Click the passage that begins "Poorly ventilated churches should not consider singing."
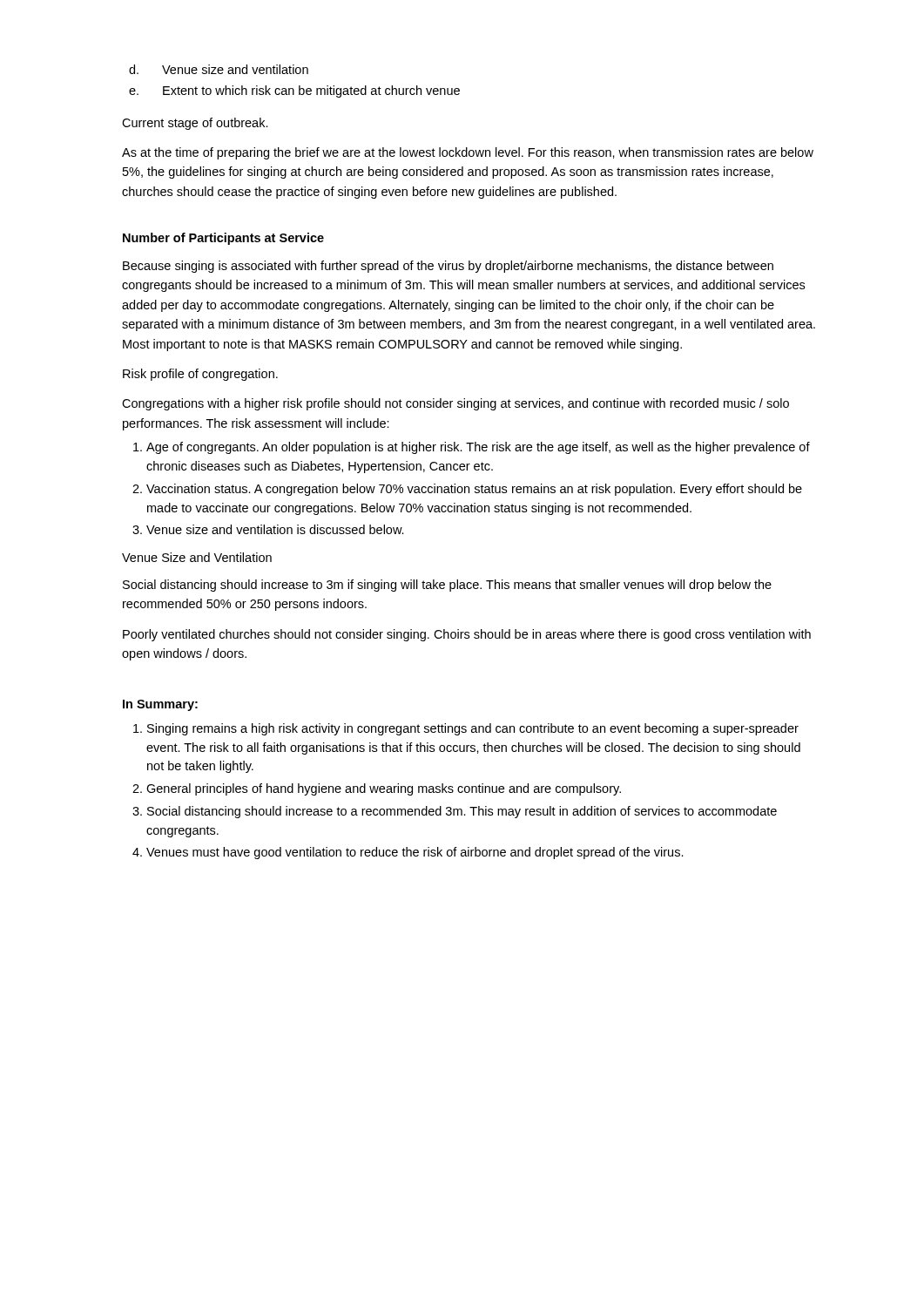Viewport: 924px width, 1307px height. [467, 644]
